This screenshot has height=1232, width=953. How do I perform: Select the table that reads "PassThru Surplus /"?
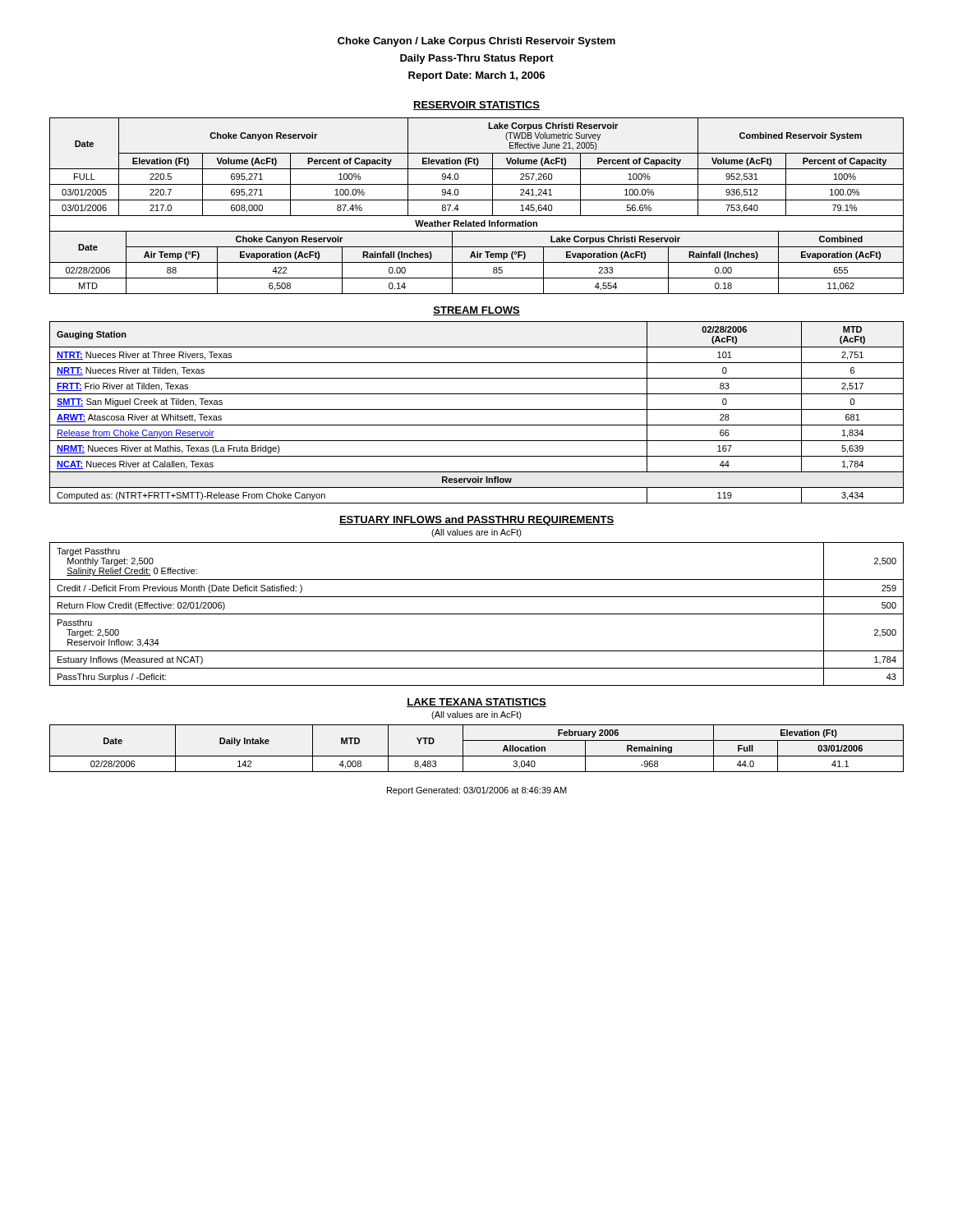tap(476, 614)
